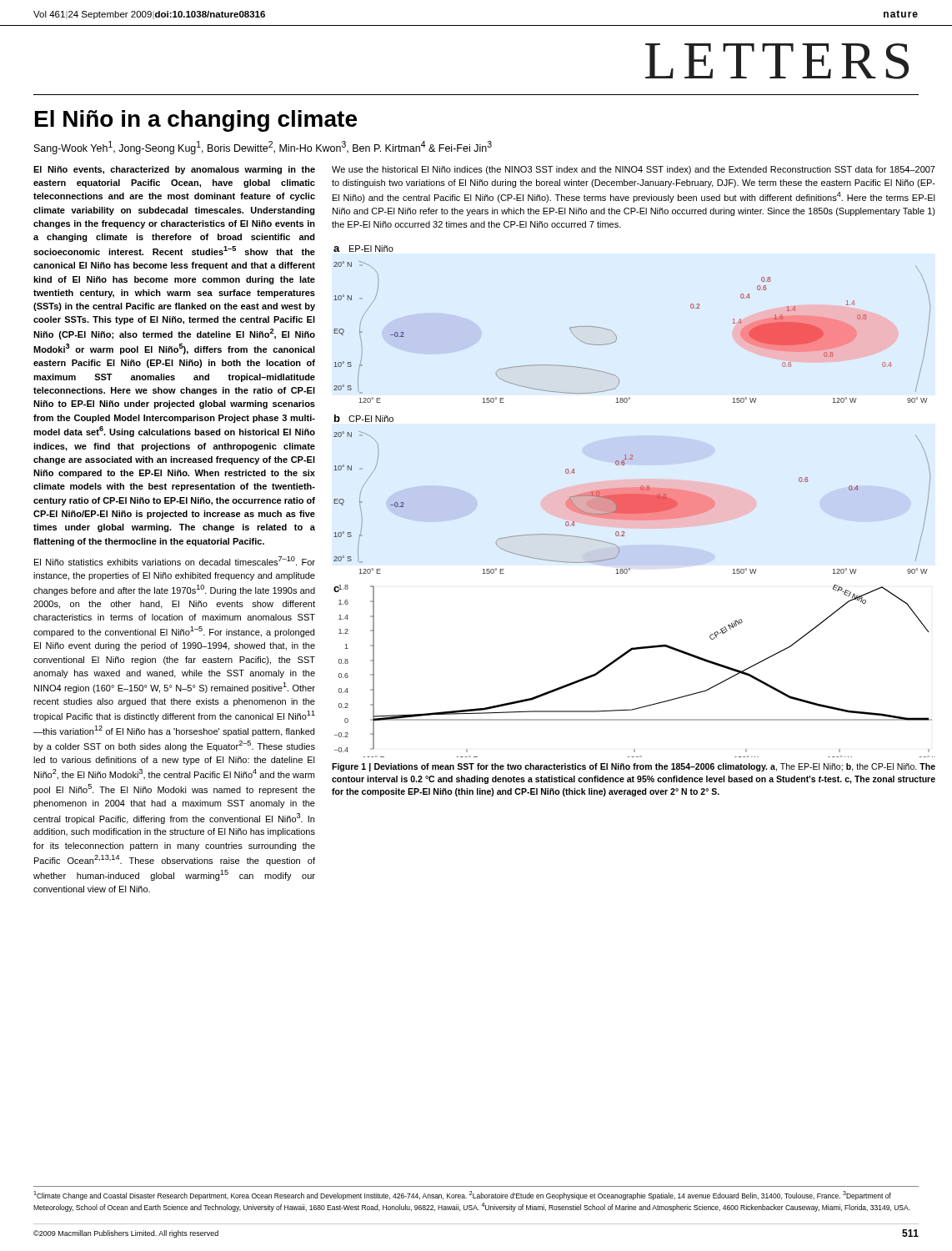Select the text block containing "El Niño events, characterized"
Image resolution: width=952 pixels, height=1251 pixels.
tap(174, 355)
